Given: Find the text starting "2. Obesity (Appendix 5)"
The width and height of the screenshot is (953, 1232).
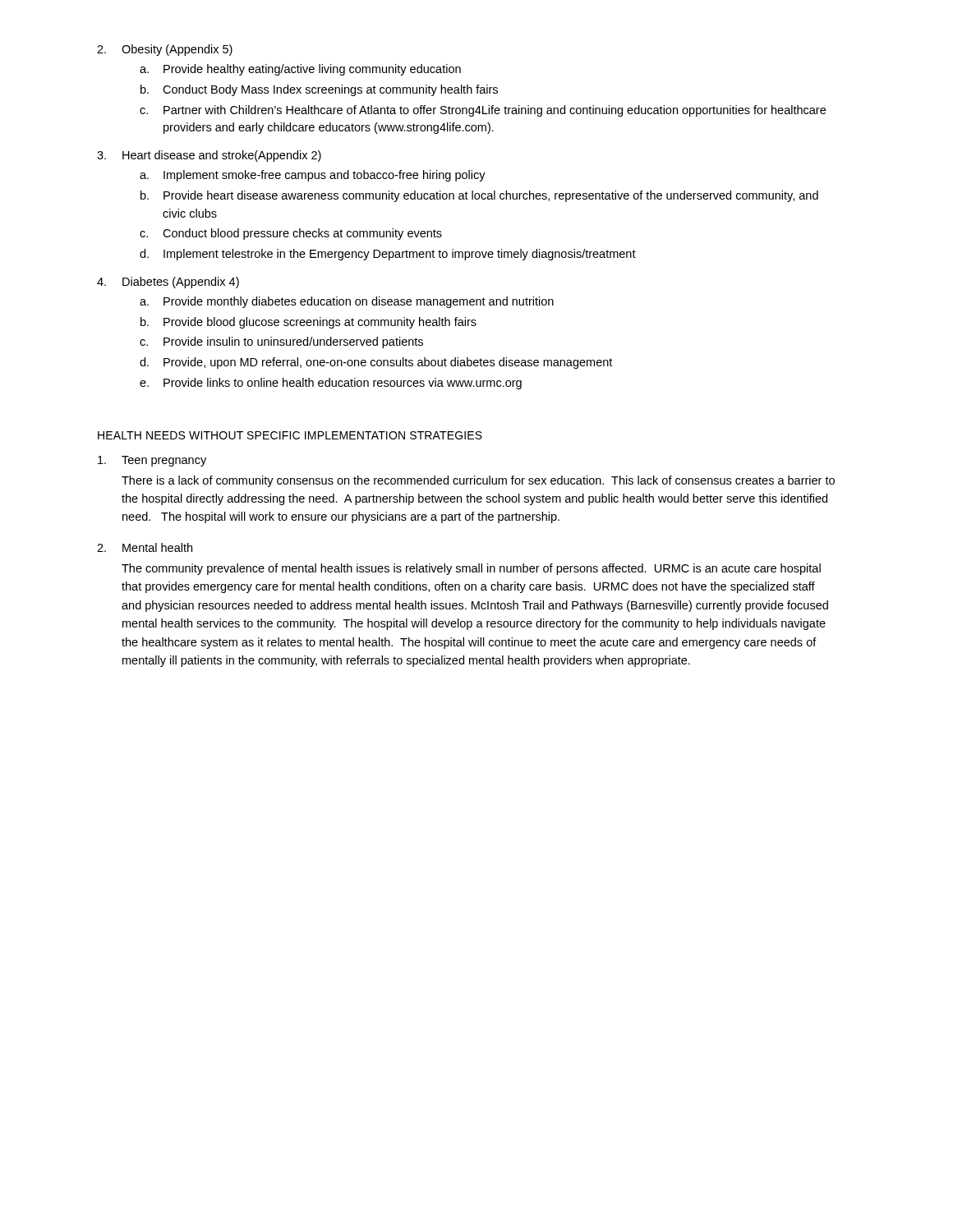Looking at the screenshot, I should point(165,50).
